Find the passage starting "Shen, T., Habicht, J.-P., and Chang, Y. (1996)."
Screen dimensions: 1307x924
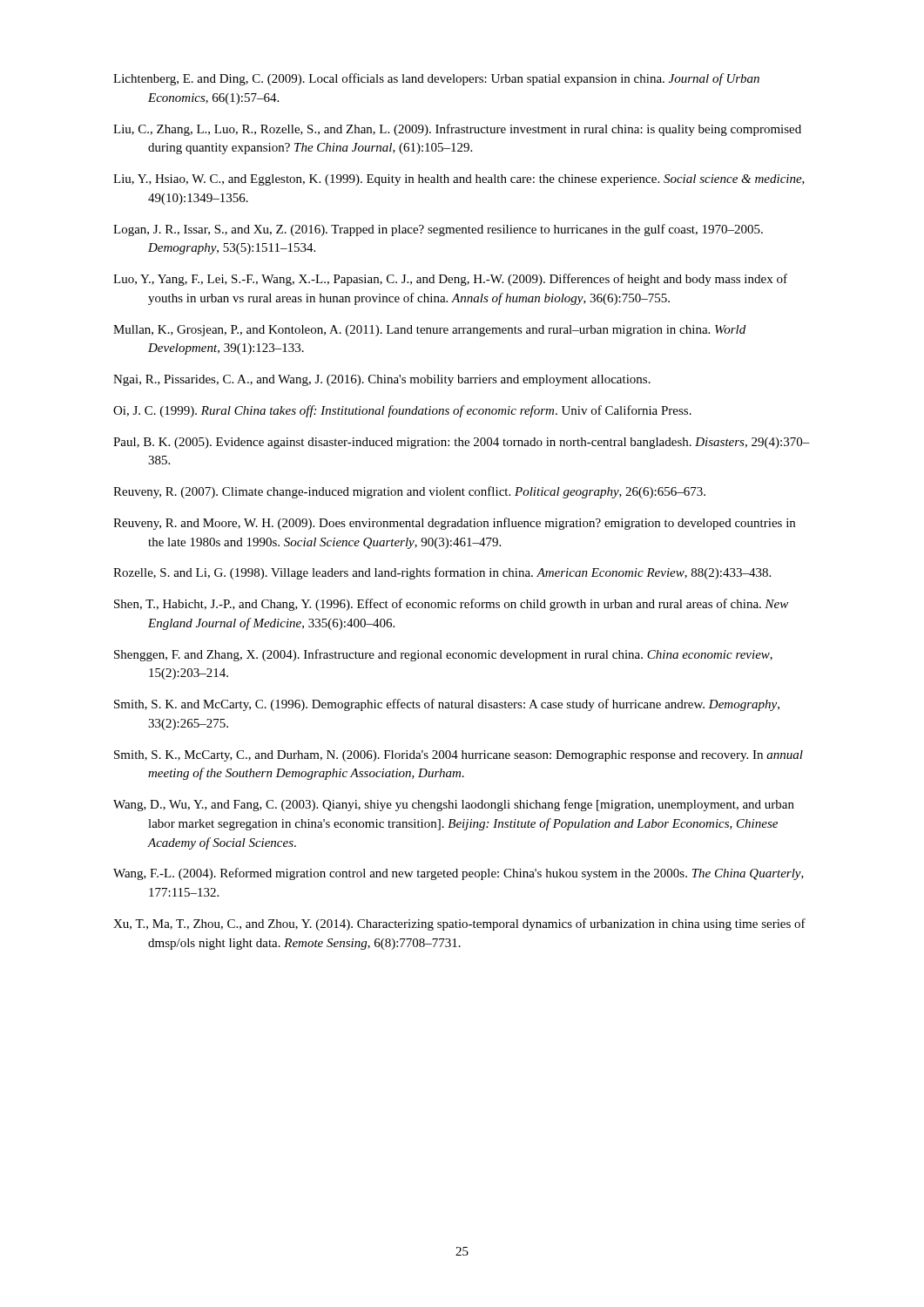coord(451,613)
